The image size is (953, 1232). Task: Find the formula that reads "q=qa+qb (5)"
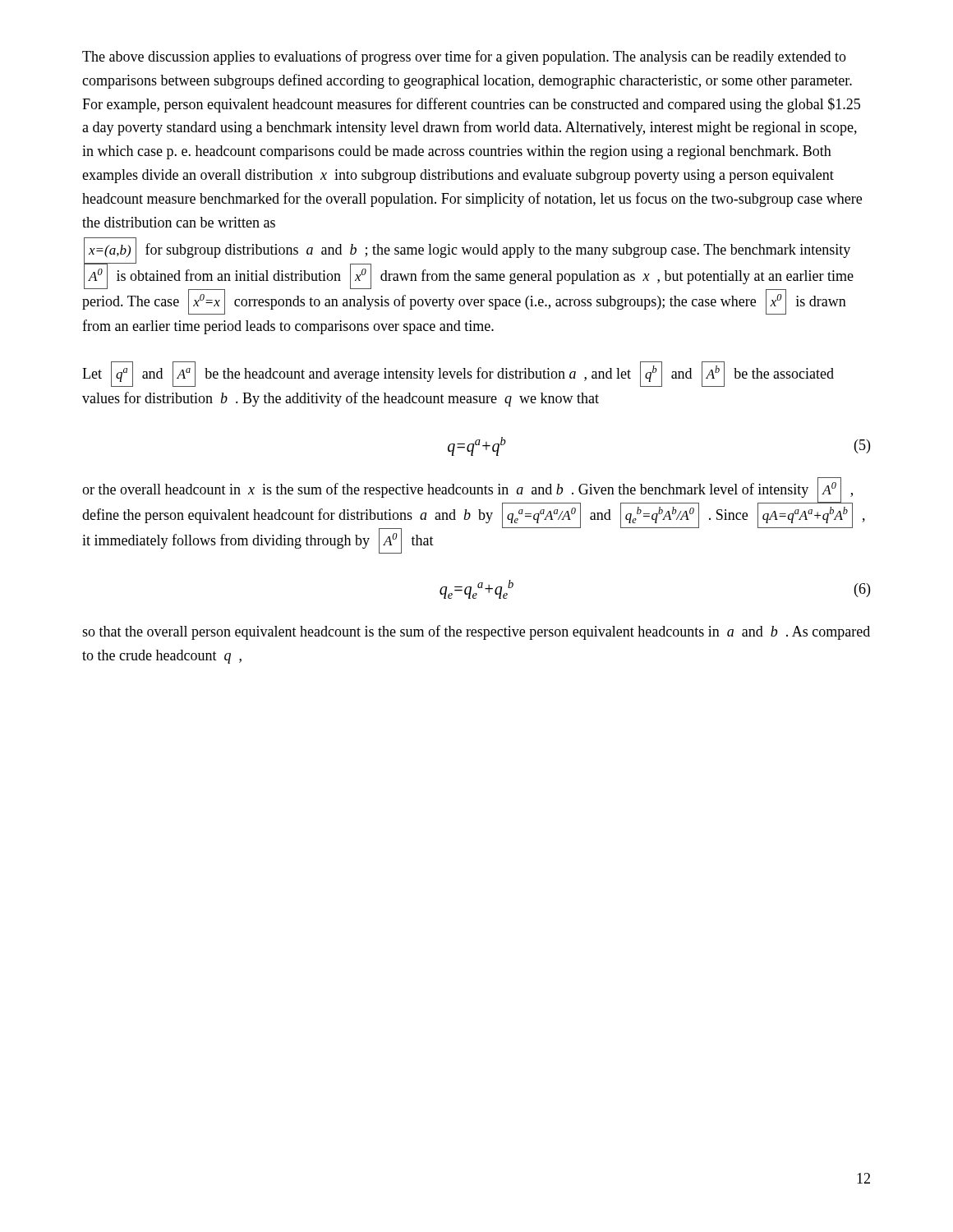pos(469,446)
